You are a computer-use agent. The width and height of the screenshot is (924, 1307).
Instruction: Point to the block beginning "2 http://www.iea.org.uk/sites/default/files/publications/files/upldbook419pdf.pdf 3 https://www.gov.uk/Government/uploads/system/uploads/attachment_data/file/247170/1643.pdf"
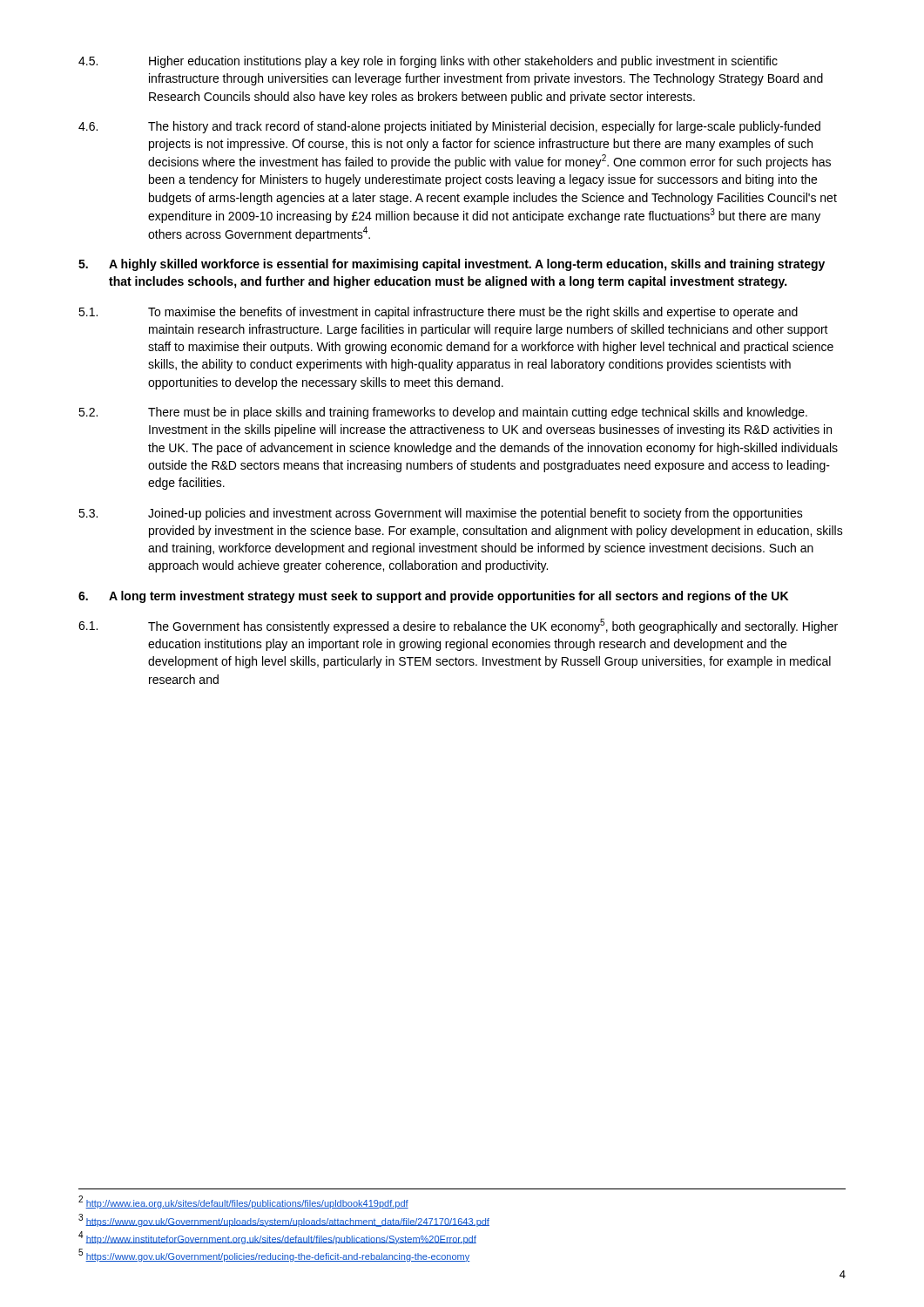(284, 1228)
